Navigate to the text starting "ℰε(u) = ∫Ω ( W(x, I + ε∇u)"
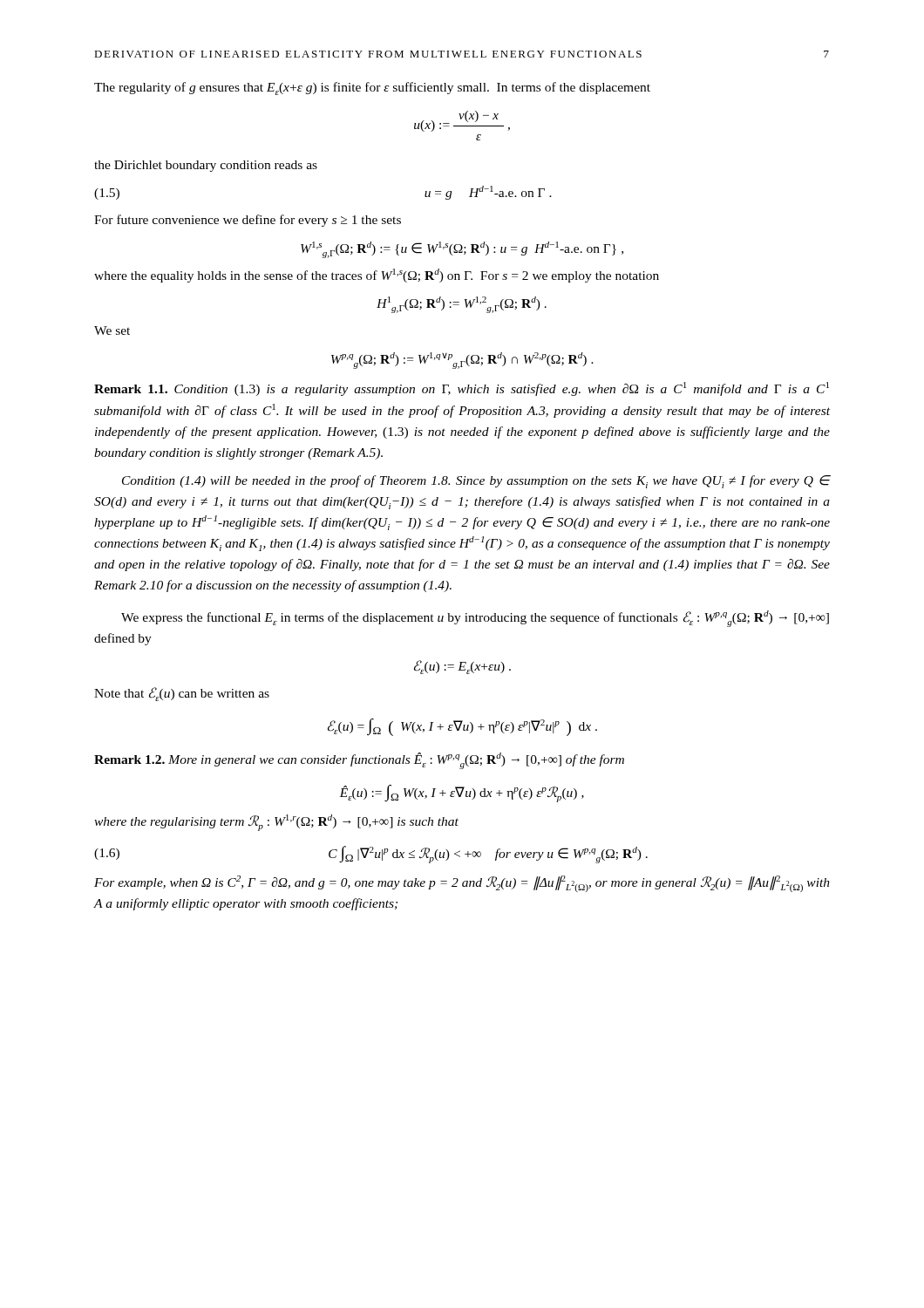This screenshot has height=1308, width=924. pyautogui.click(x=462, y=727)
